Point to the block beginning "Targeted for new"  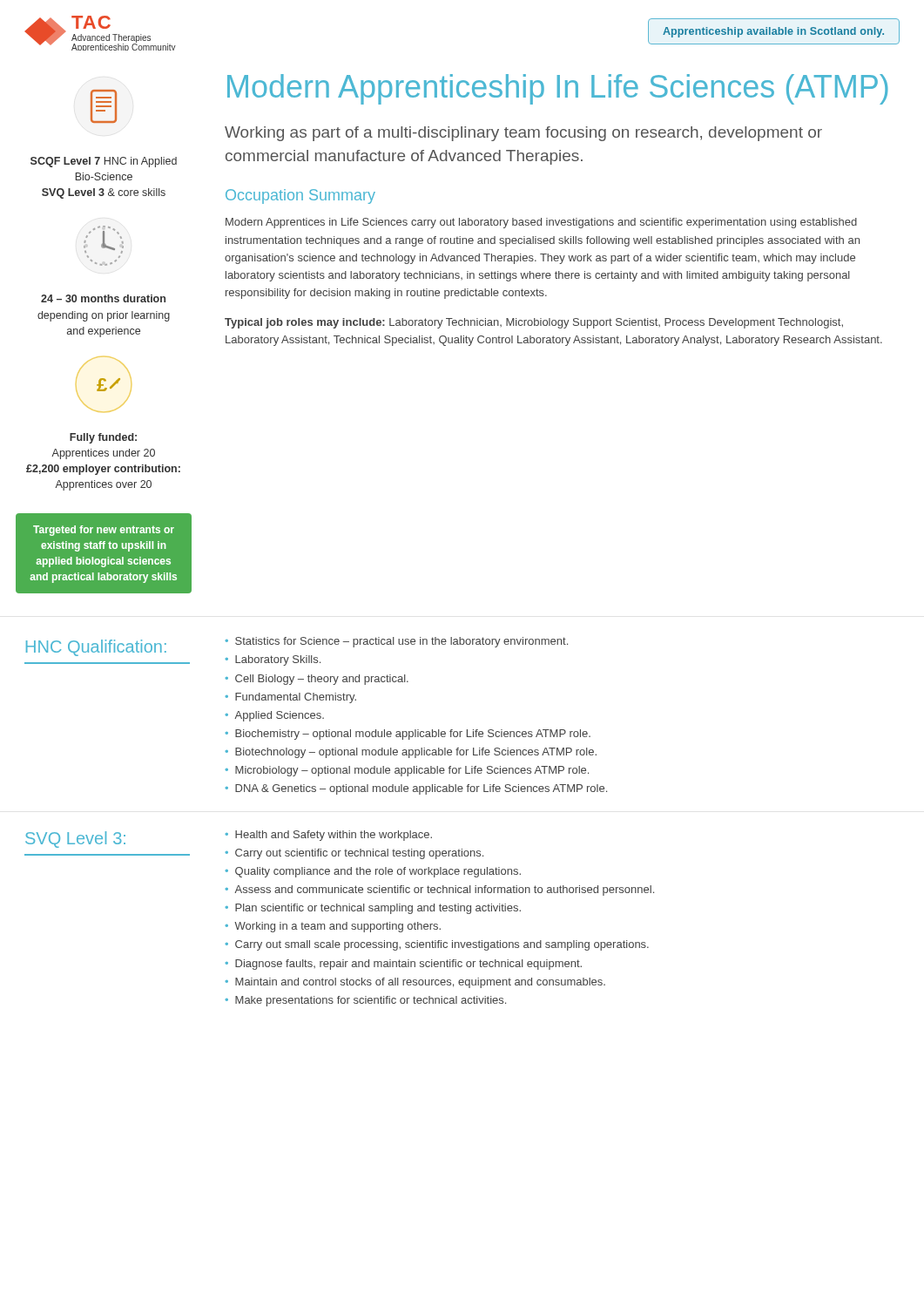coord(104,554)
